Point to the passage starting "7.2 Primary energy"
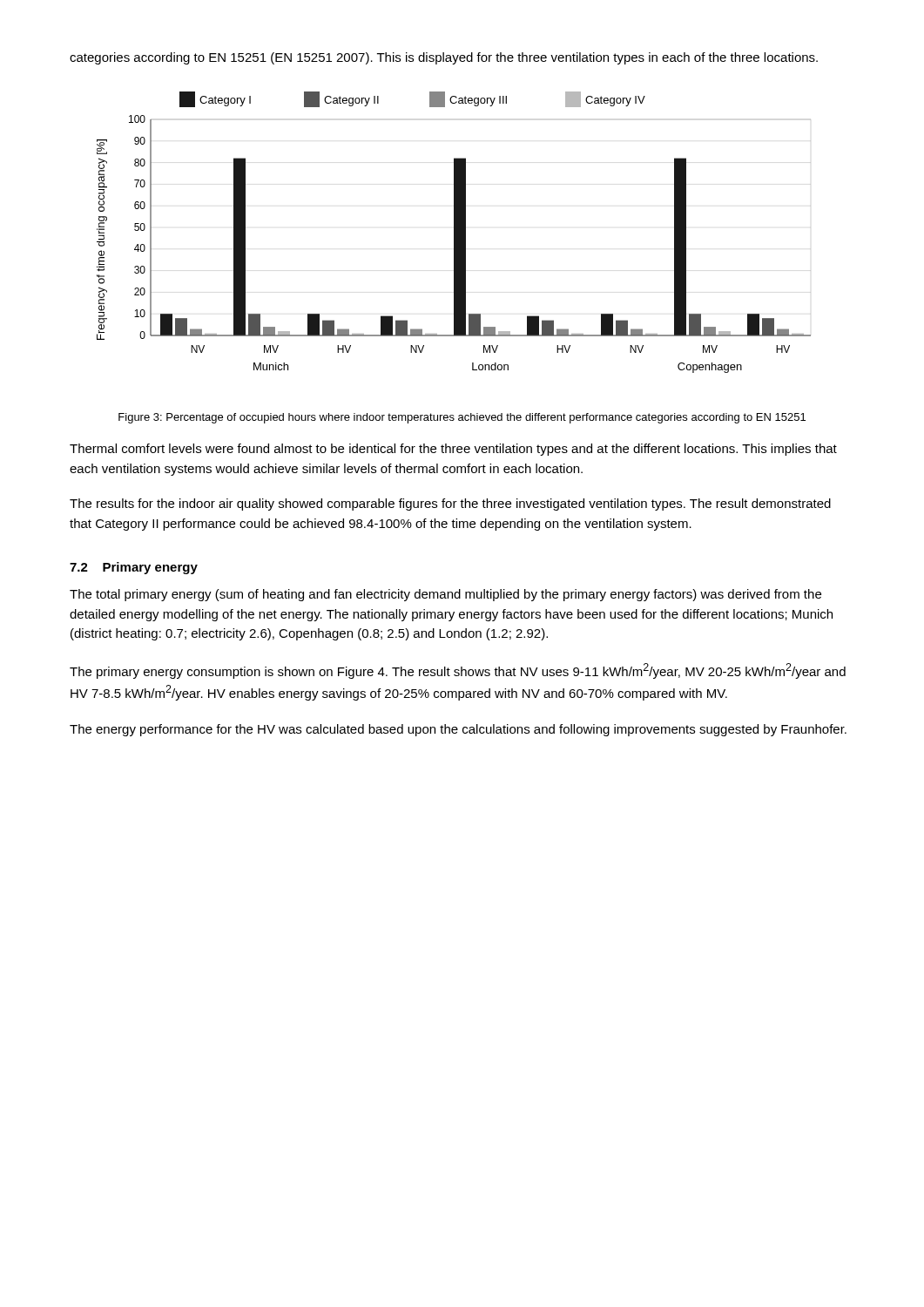This screenshot has width=924, height=1307. click(x=134, y=567)
